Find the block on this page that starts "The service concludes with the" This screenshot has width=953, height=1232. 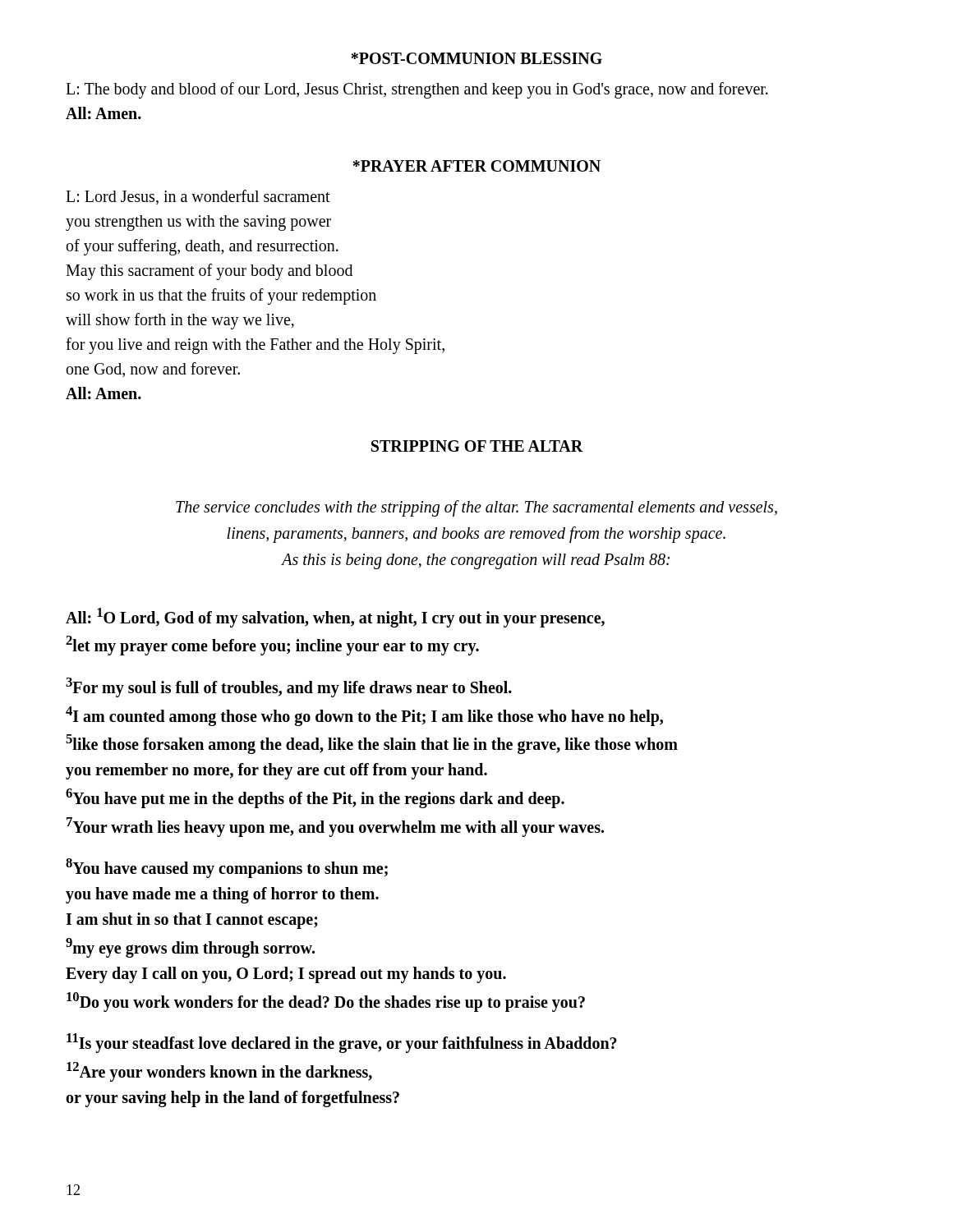point(476,533)
